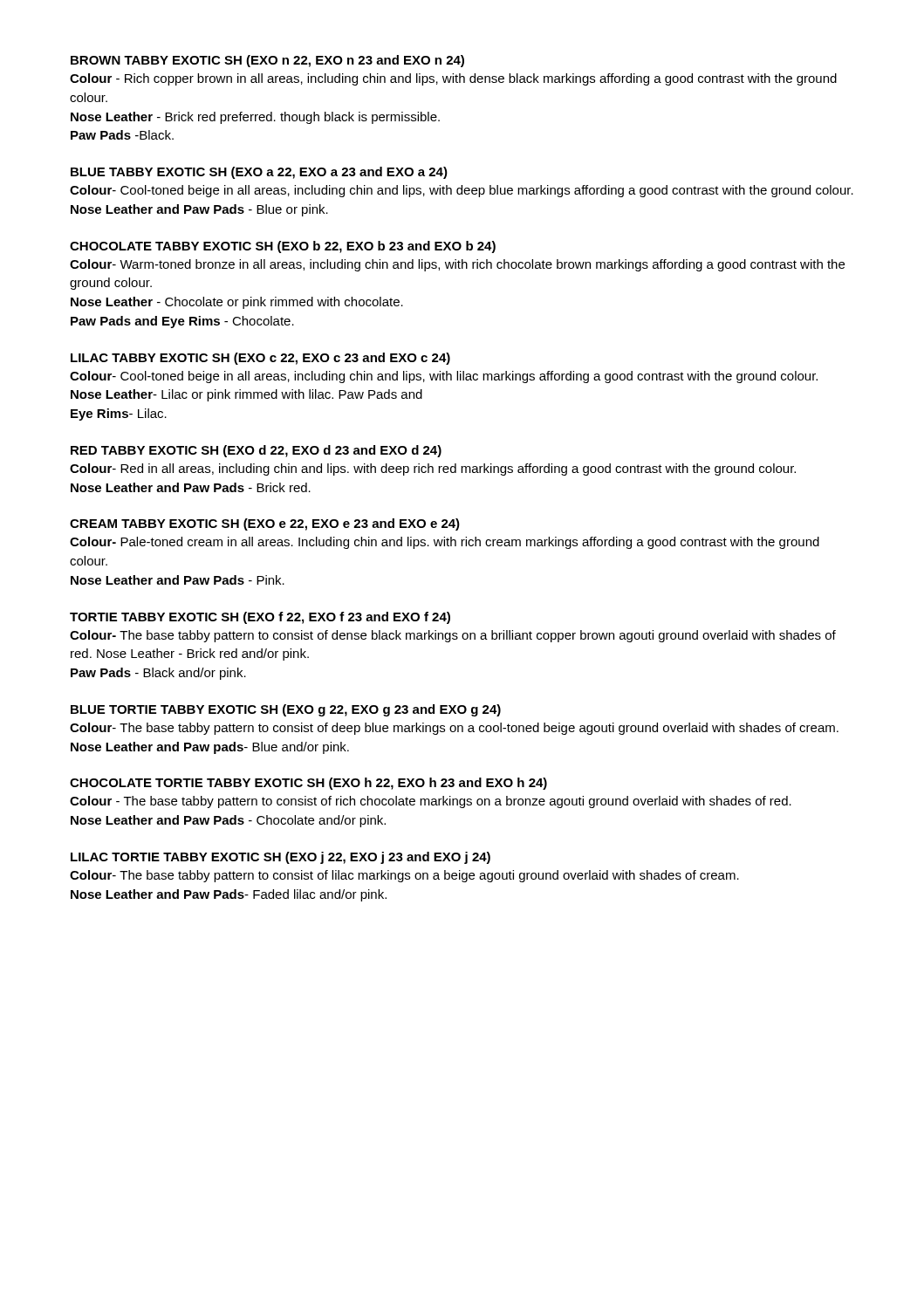The height and width of the screenshot is (1309, 924).
Task: Point to the block starting "LILAC TORTIE TABBY EXOTIC SH (EXO"
Action: (462, 876)
